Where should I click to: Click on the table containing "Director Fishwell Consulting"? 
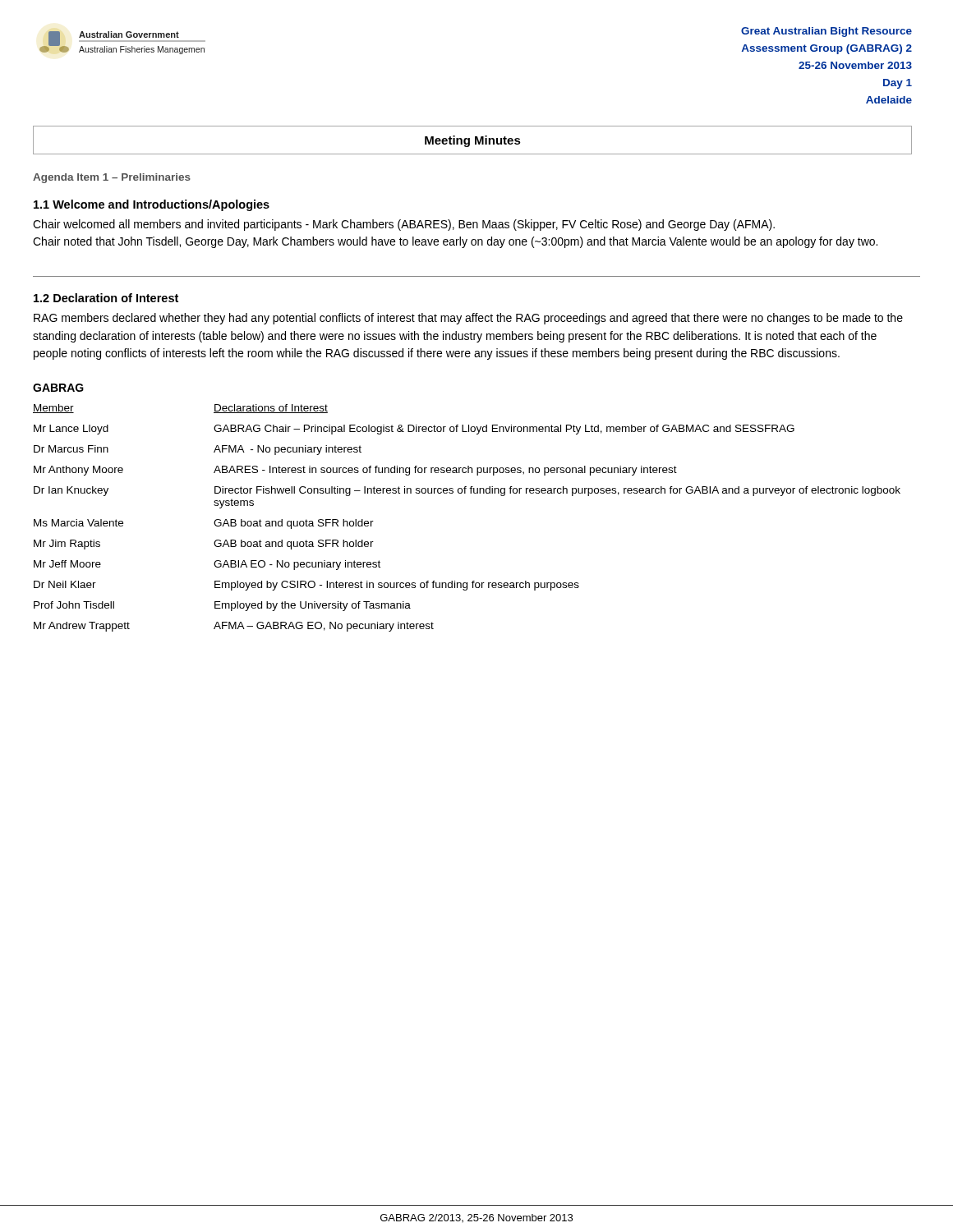pos(472,508)
